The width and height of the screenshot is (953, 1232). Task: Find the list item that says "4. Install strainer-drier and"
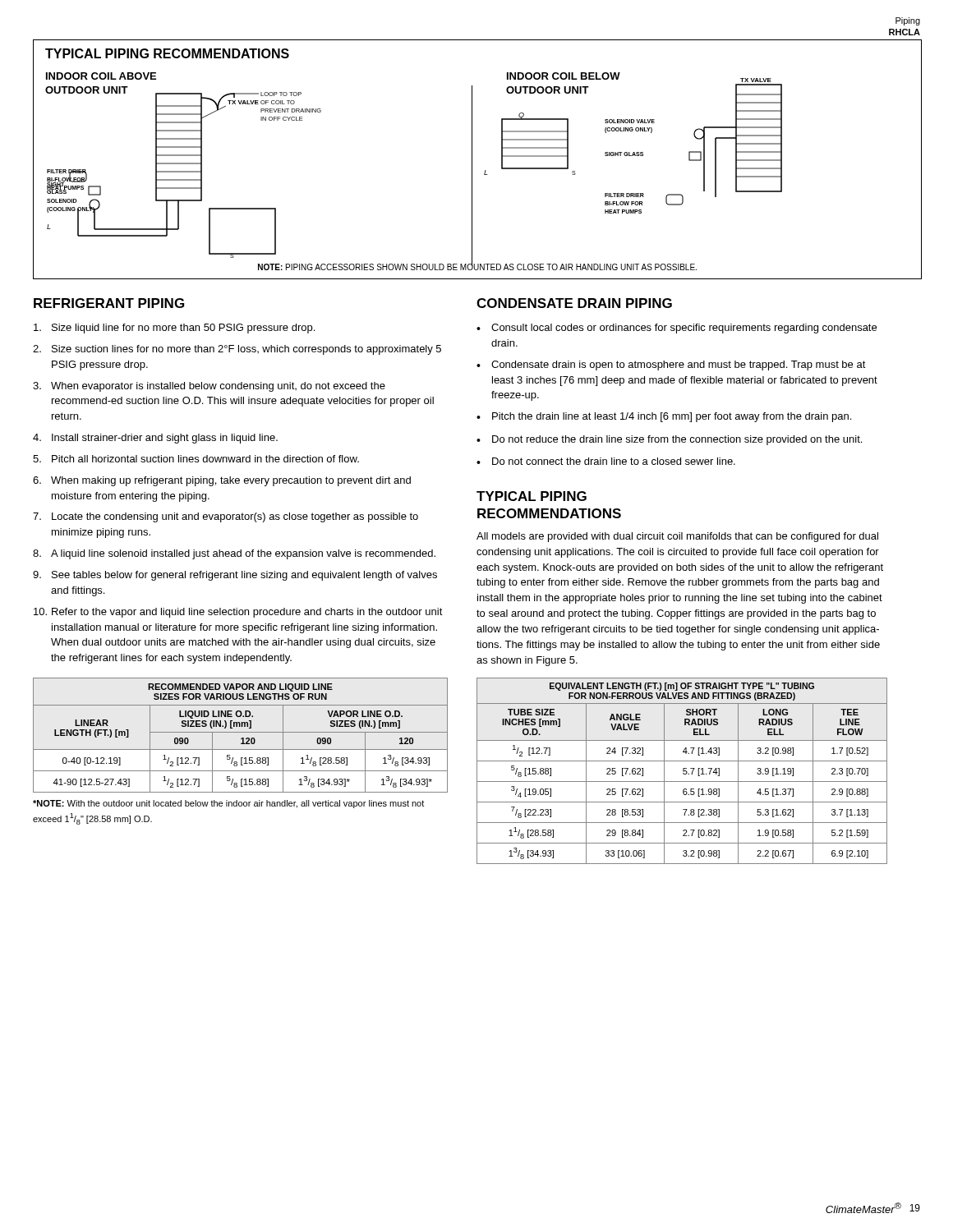[x=240, y=438]
